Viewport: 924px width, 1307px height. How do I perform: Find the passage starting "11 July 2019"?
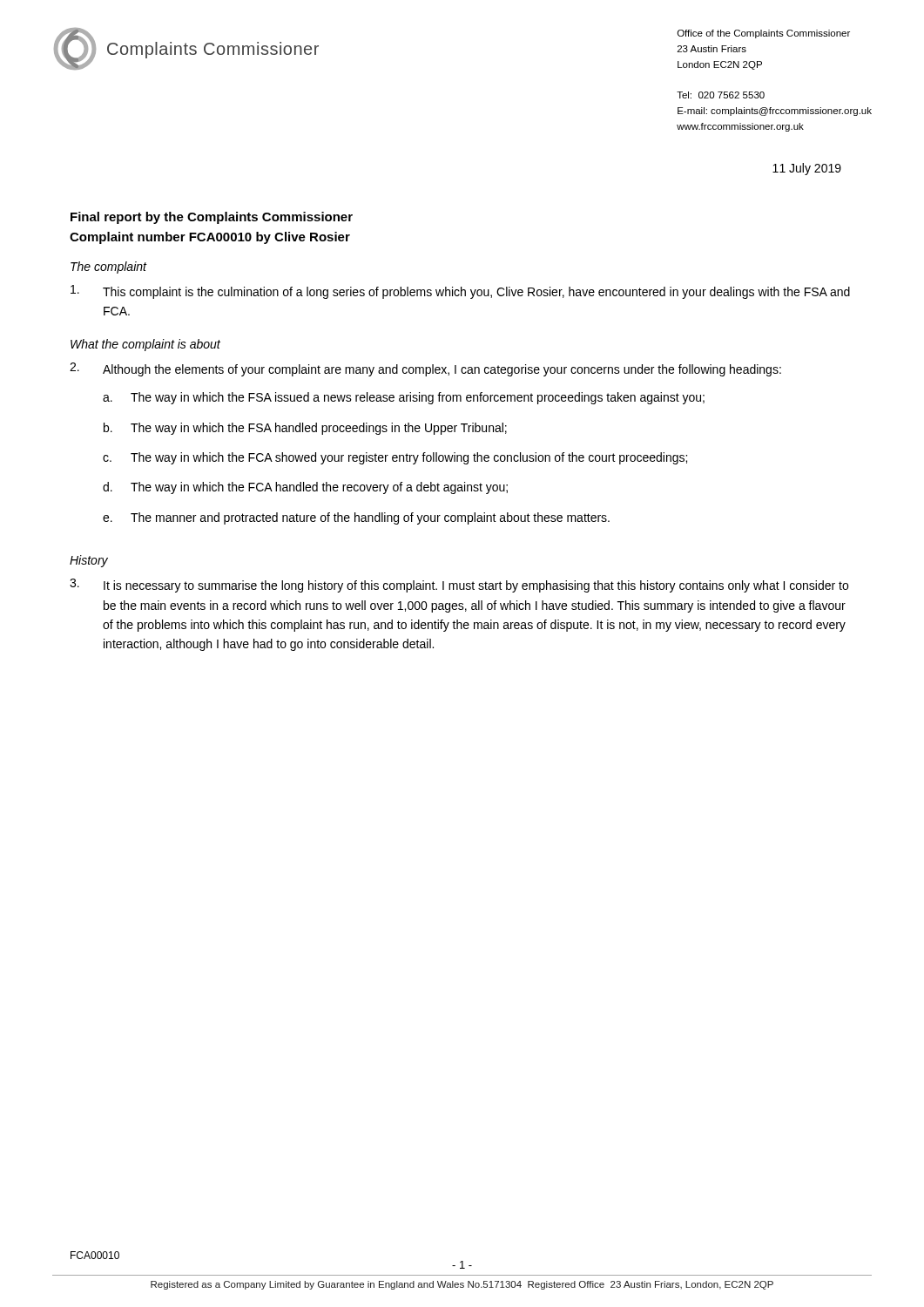point(807,168)
